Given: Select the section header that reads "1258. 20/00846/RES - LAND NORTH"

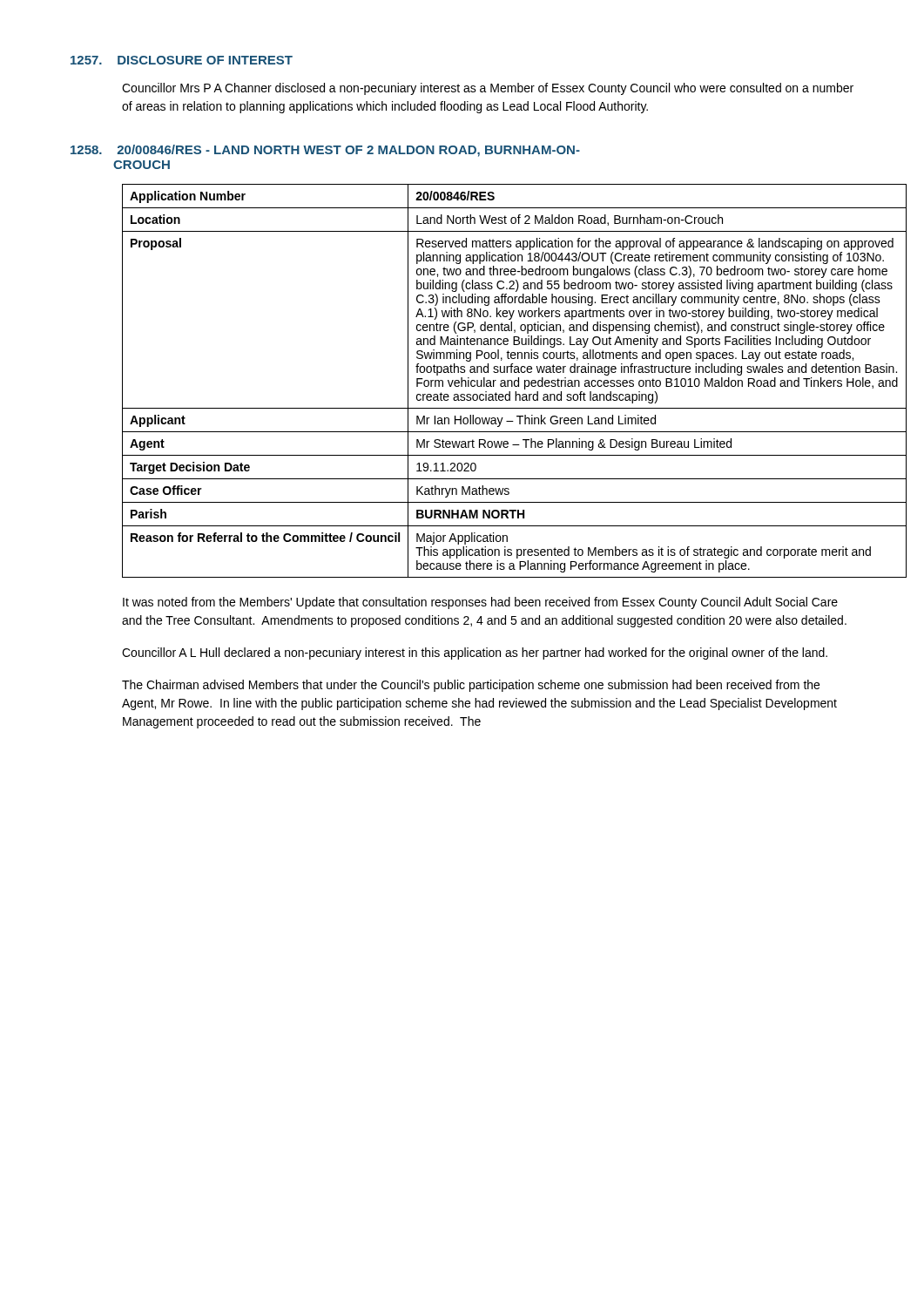Looking at the screenshot, I should (x=325, y=157).
